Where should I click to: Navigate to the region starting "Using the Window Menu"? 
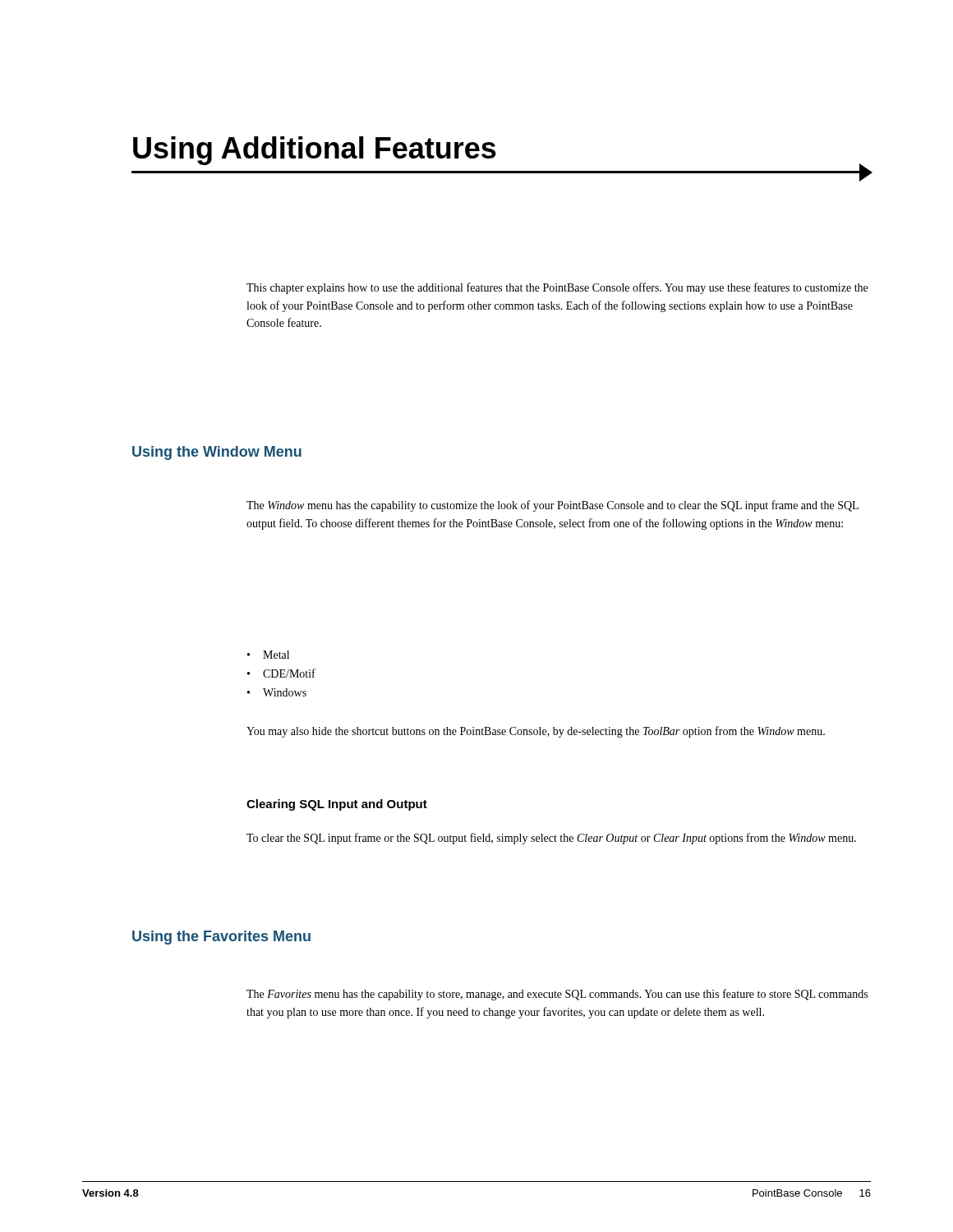click(x=217, y=452)
